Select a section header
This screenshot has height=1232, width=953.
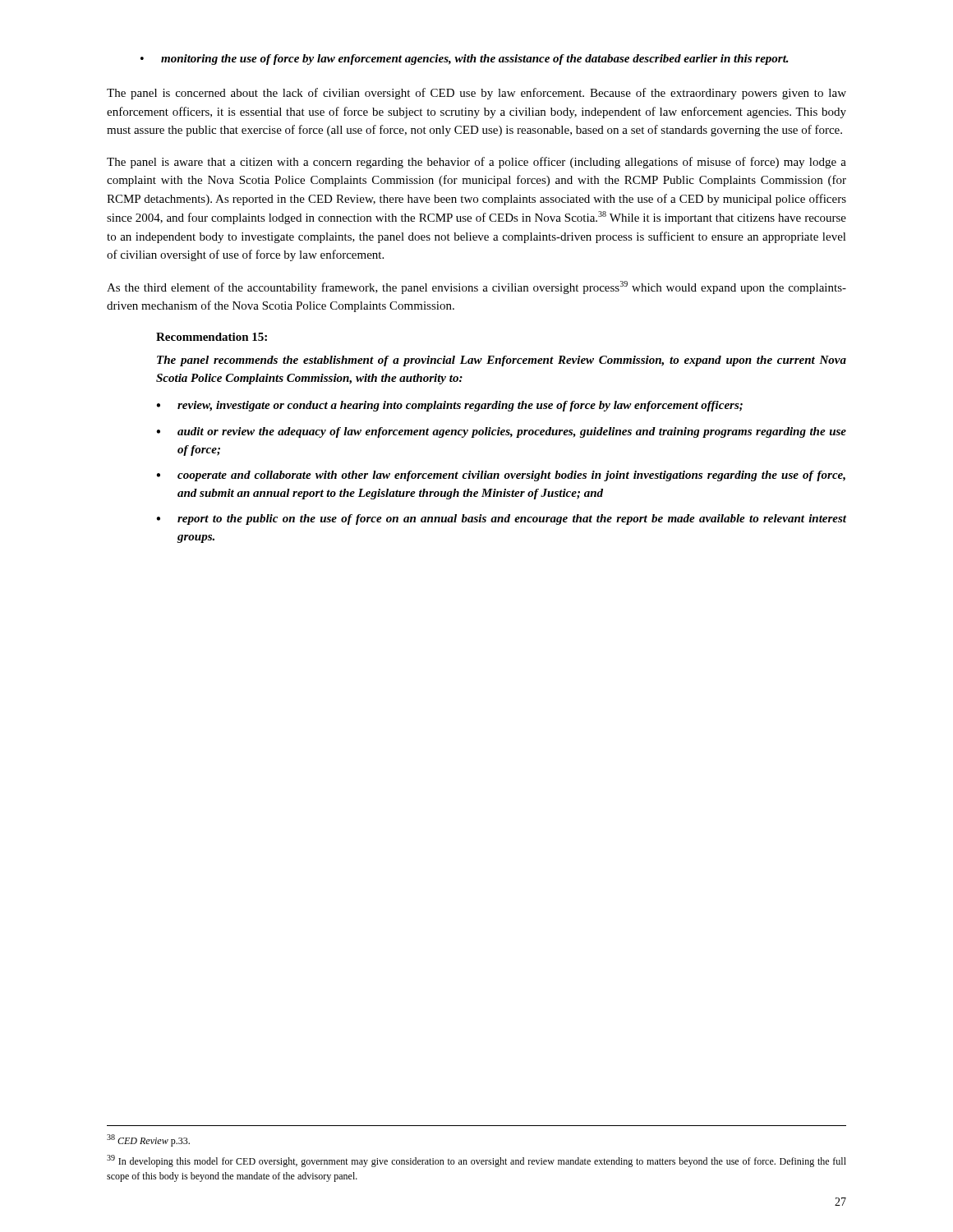[212, 336]
